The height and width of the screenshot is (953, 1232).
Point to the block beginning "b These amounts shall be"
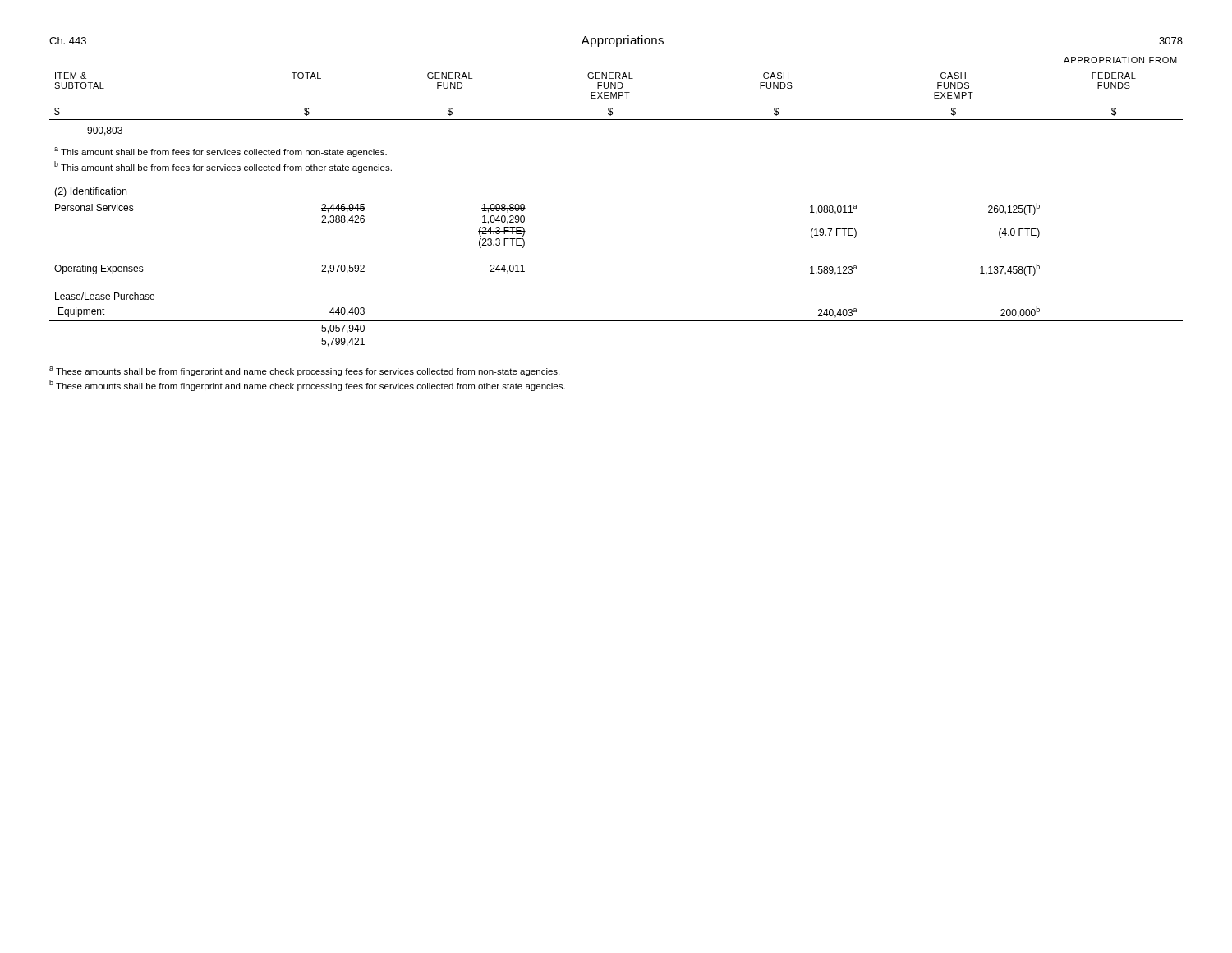coord(307,385)
